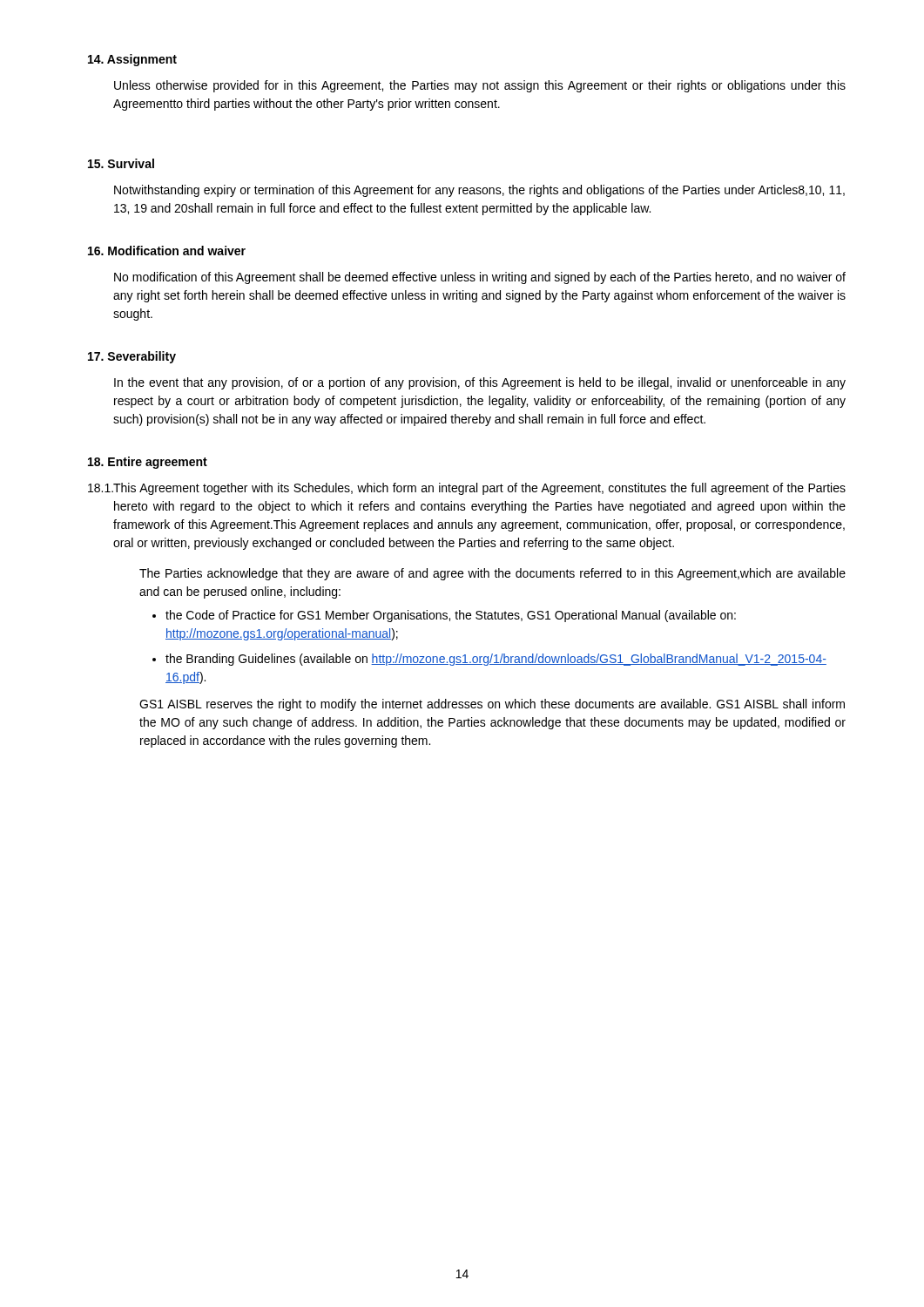Find the text block starting "18. Entire agreement"
The width and height of the screenshot is (924, 1307).
[x=147, y=462]
